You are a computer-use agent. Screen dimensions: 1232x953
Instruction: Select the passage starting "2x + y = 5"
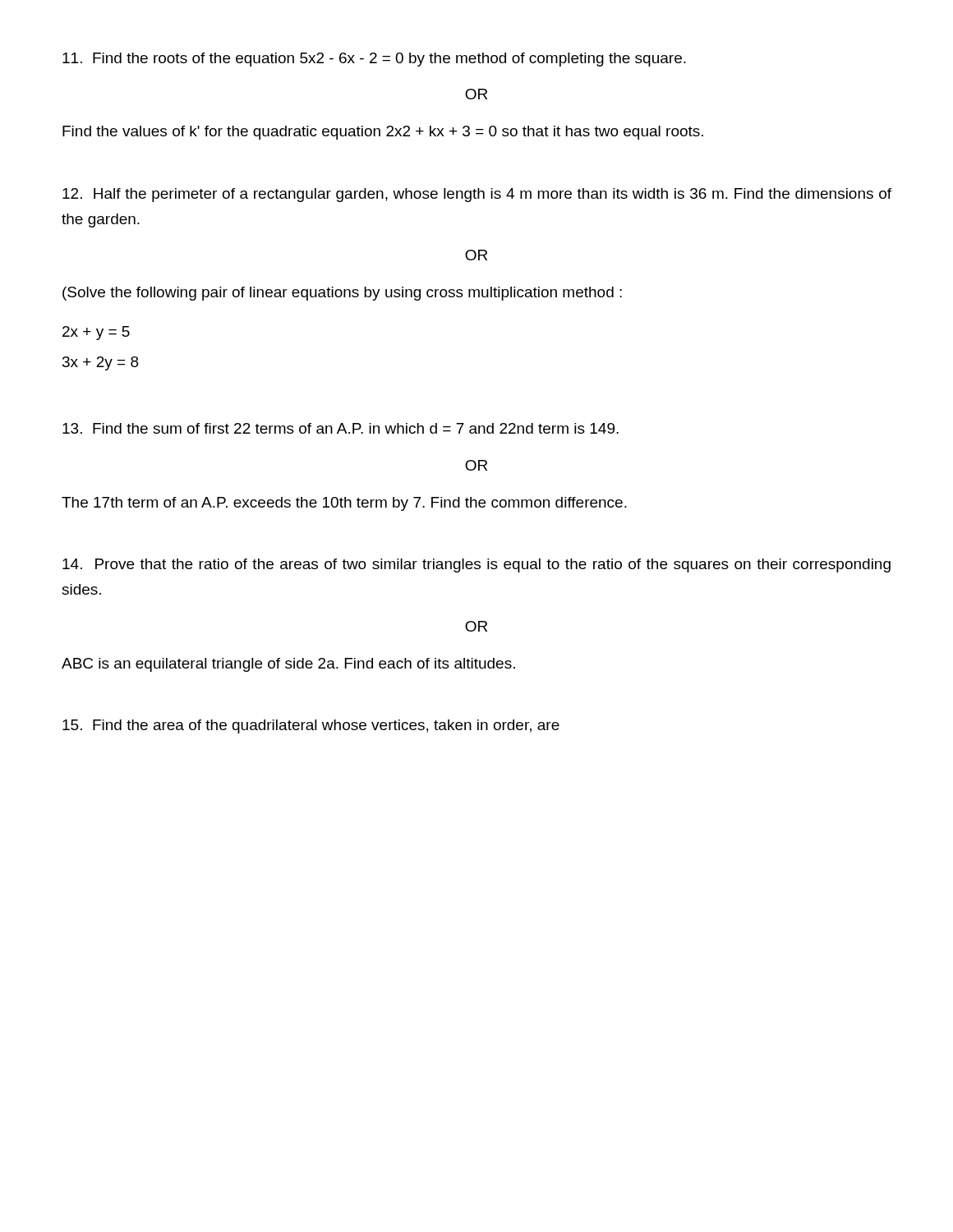[x=96, y=331]
